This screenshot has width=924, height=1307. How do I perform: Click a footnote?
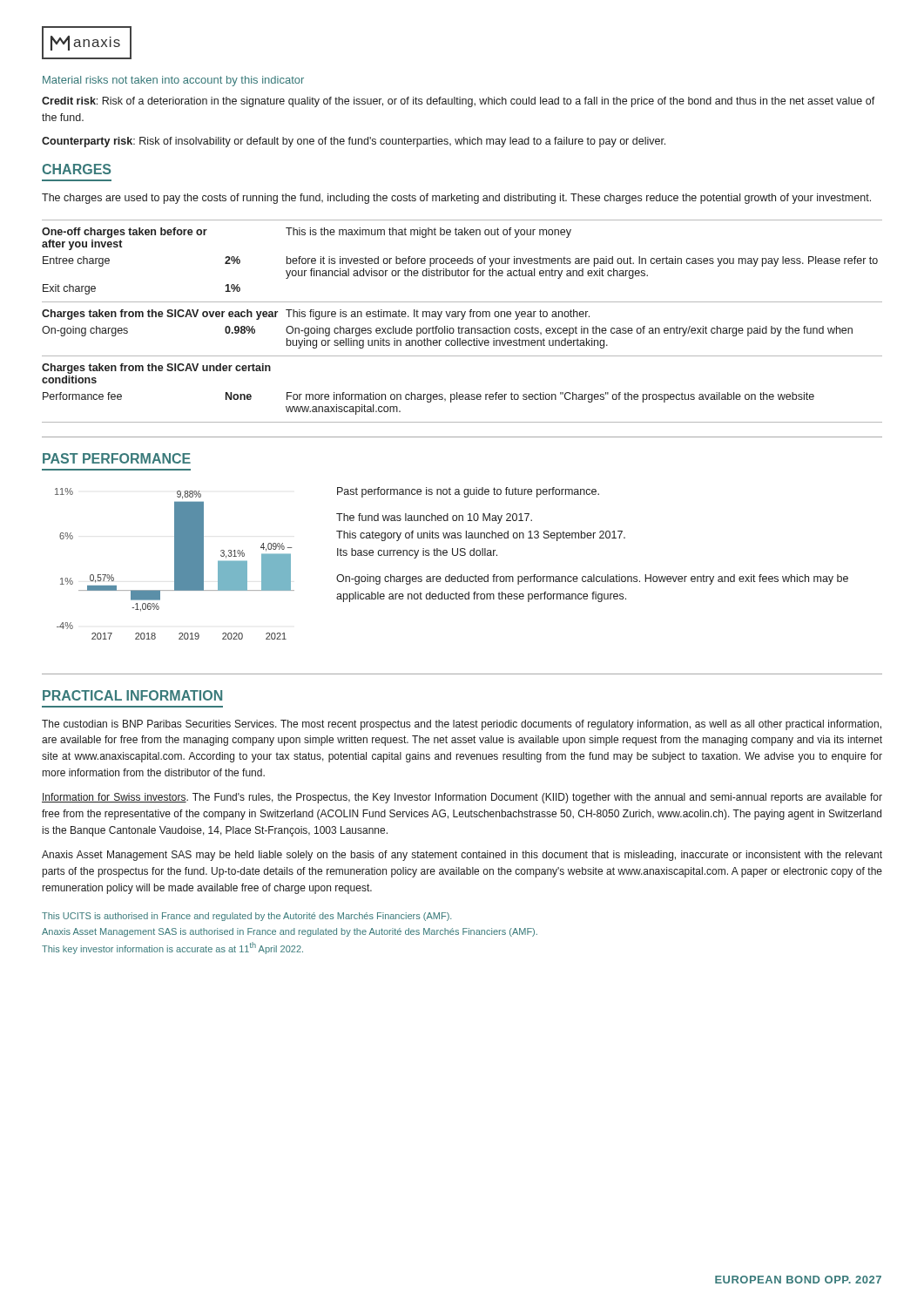(290, 932)
